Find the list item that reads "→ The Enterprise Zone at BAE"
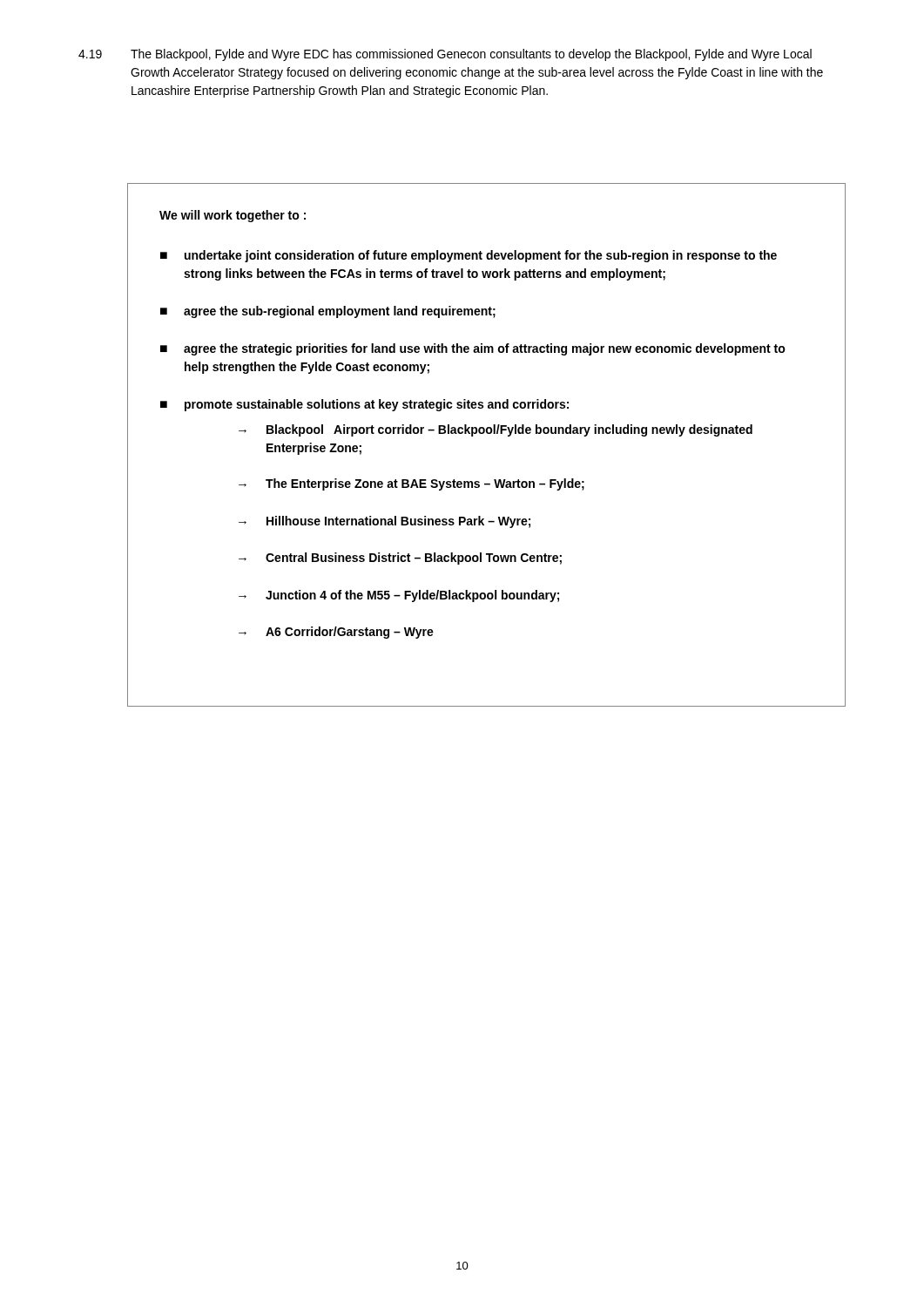924x1307 pixels. pos(525,485)
